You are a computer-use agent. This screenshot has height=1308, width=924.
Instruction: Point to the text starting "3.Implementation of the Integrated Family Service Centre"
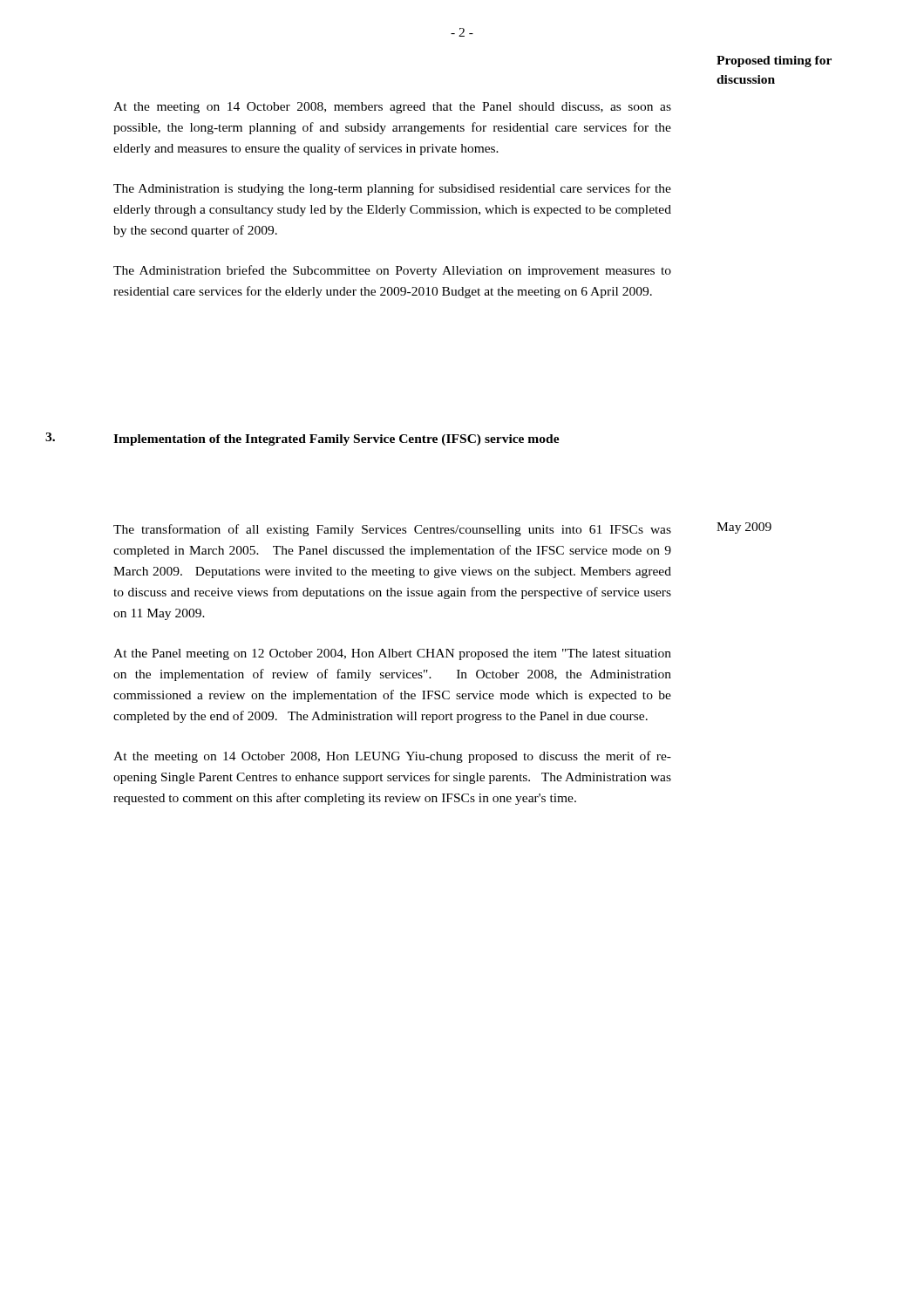click(371, 439)
